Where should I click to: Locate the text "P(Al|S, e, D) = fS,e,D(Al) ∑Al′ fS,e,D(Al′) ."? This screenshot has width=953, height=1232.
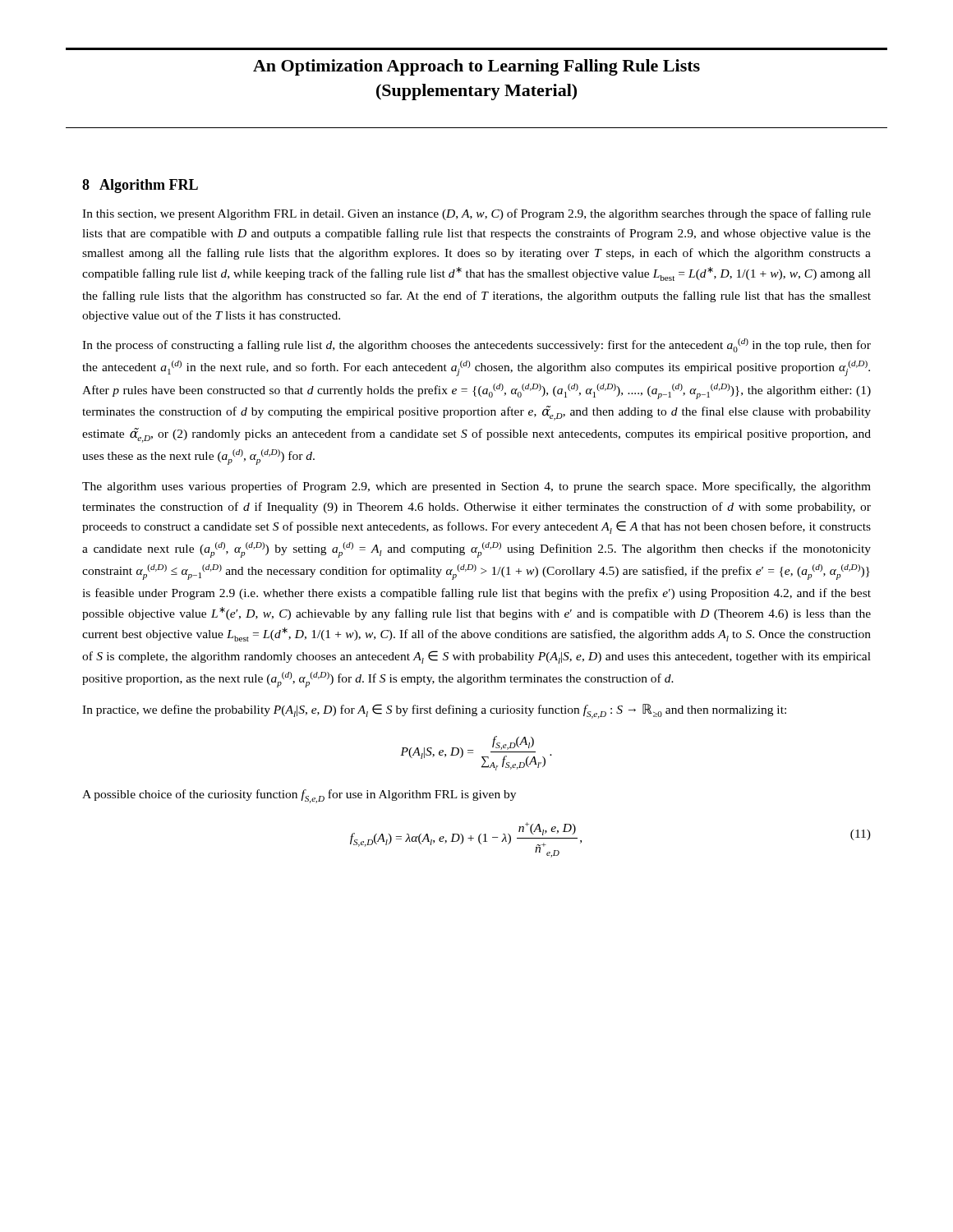(x=476, y=753)
